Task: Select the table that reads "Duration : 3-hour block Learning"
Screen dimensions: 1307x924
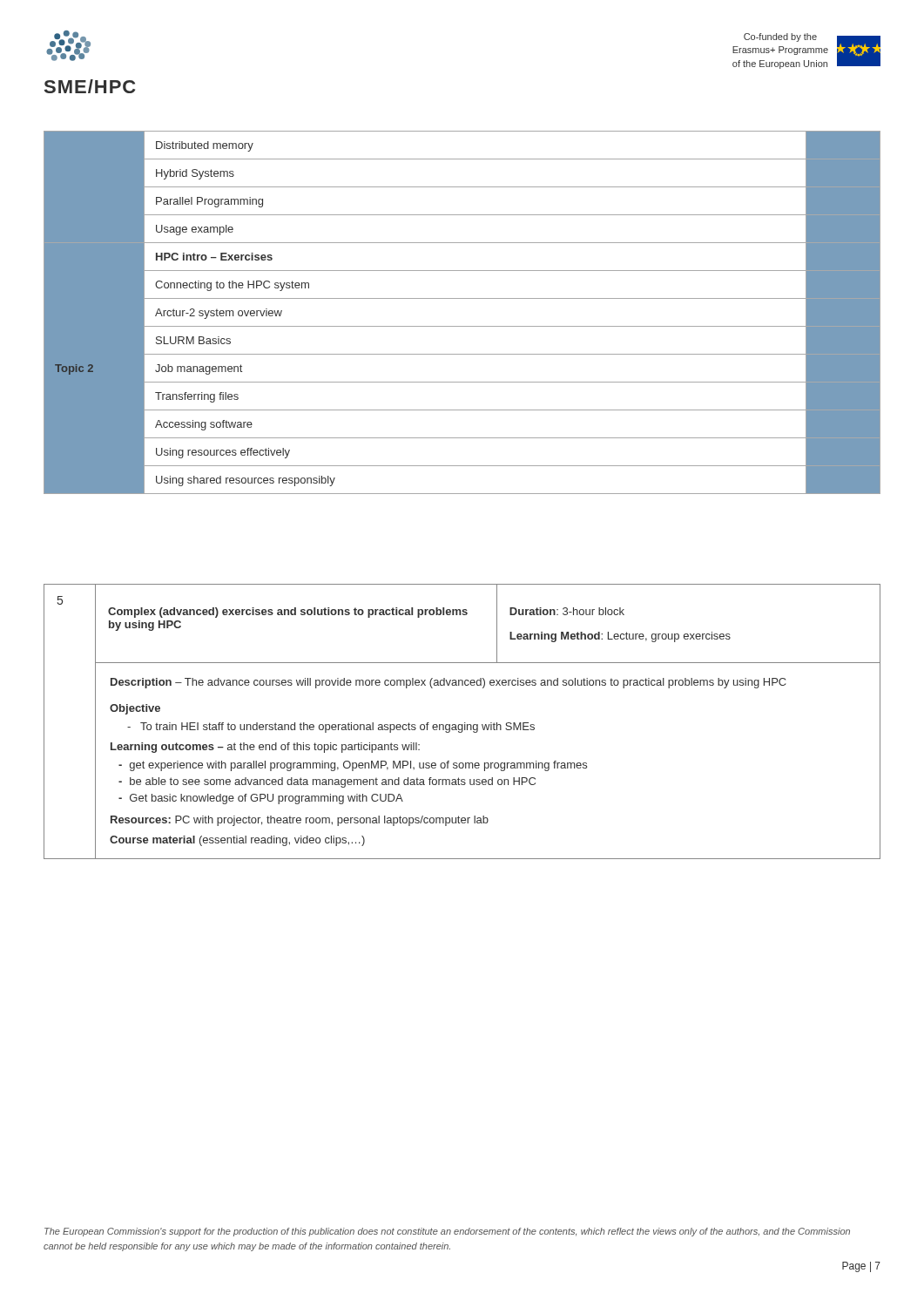Action: (x=462, y=721)
